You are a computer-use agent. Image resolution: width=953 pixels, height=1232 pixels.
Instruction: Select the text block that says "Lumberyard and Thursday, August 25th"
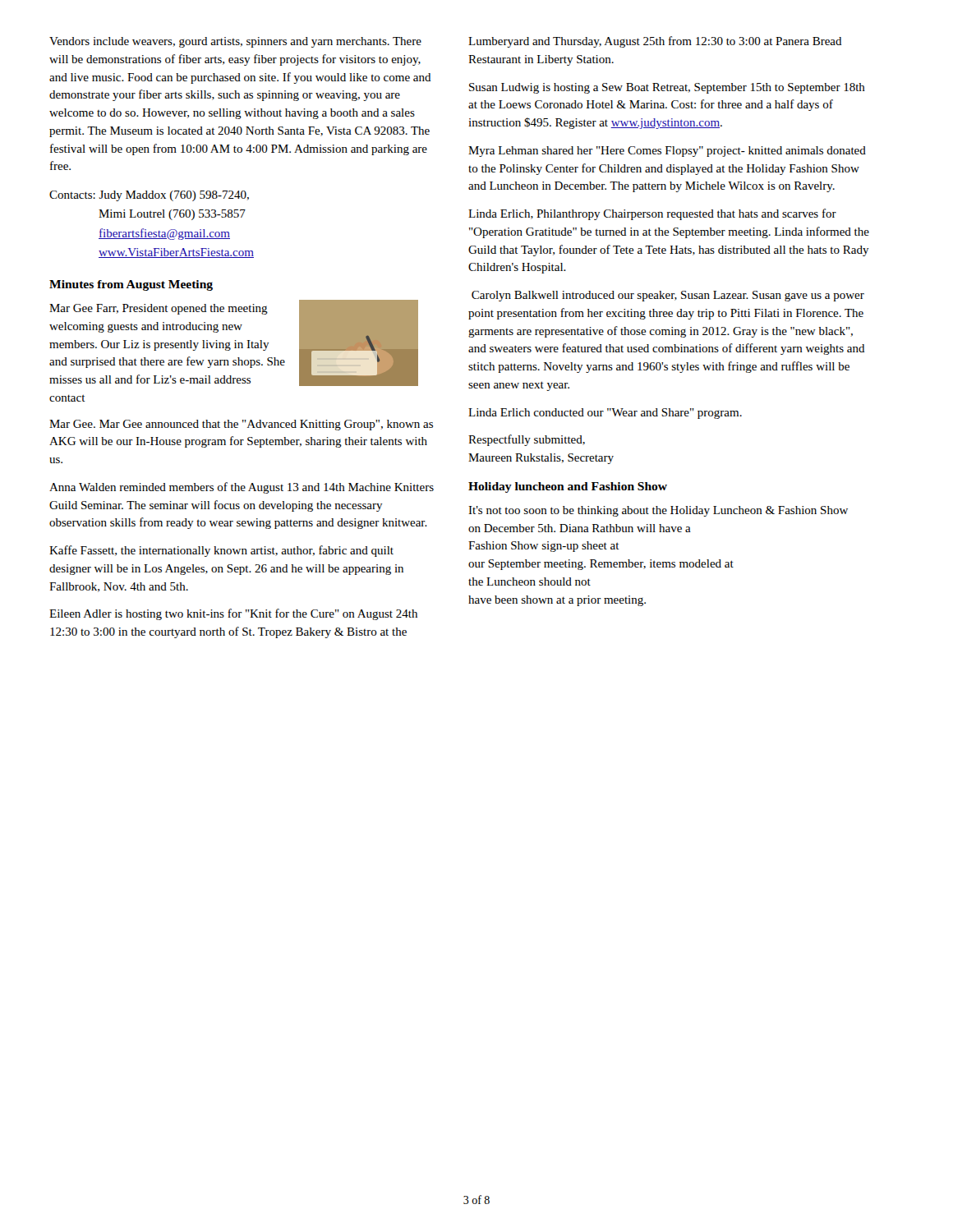(670, 51)
